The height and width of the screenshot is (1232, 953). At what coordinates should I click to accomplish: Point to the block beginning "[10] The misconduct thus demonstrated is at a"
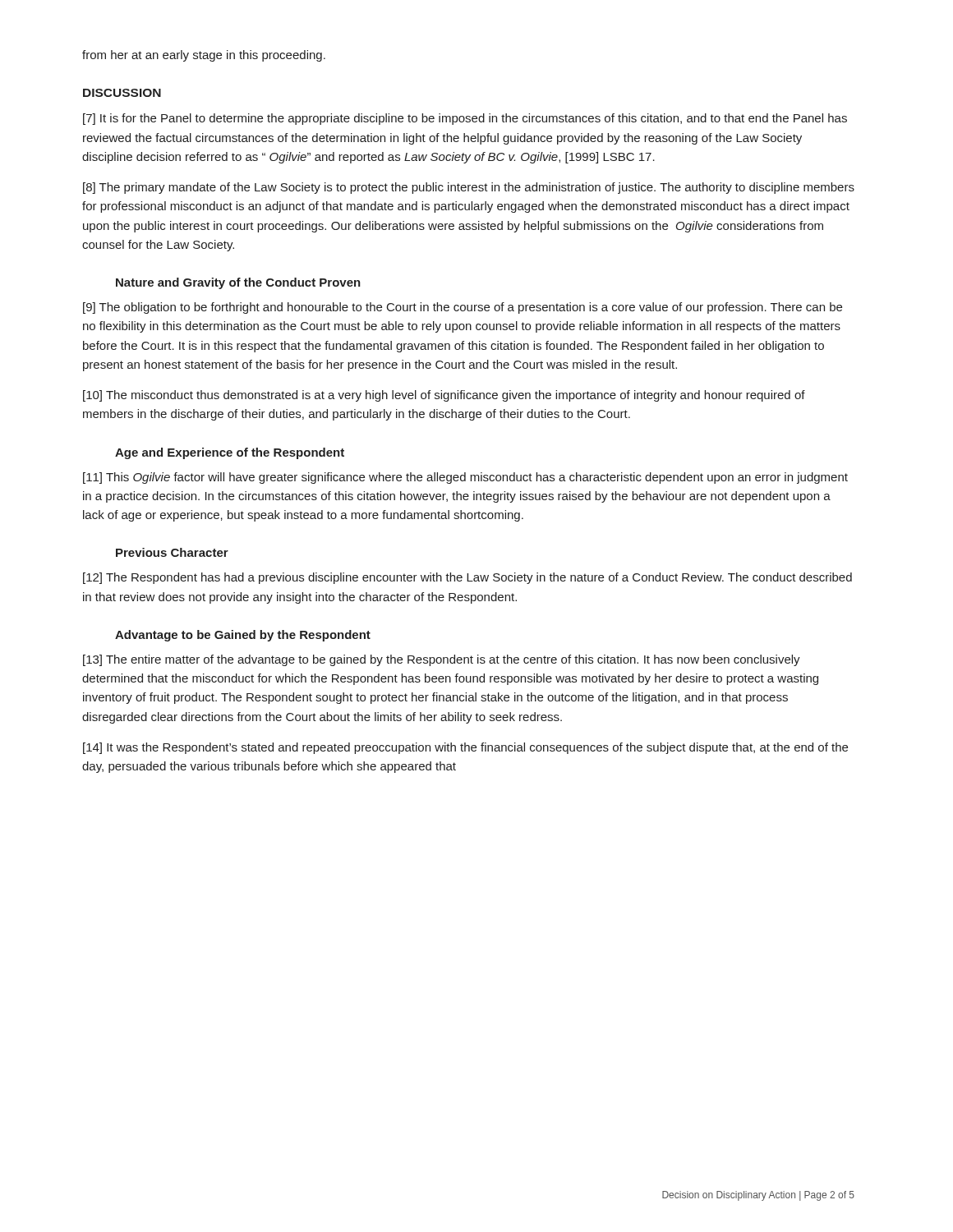pyautogui.click(x=443, y=404)
